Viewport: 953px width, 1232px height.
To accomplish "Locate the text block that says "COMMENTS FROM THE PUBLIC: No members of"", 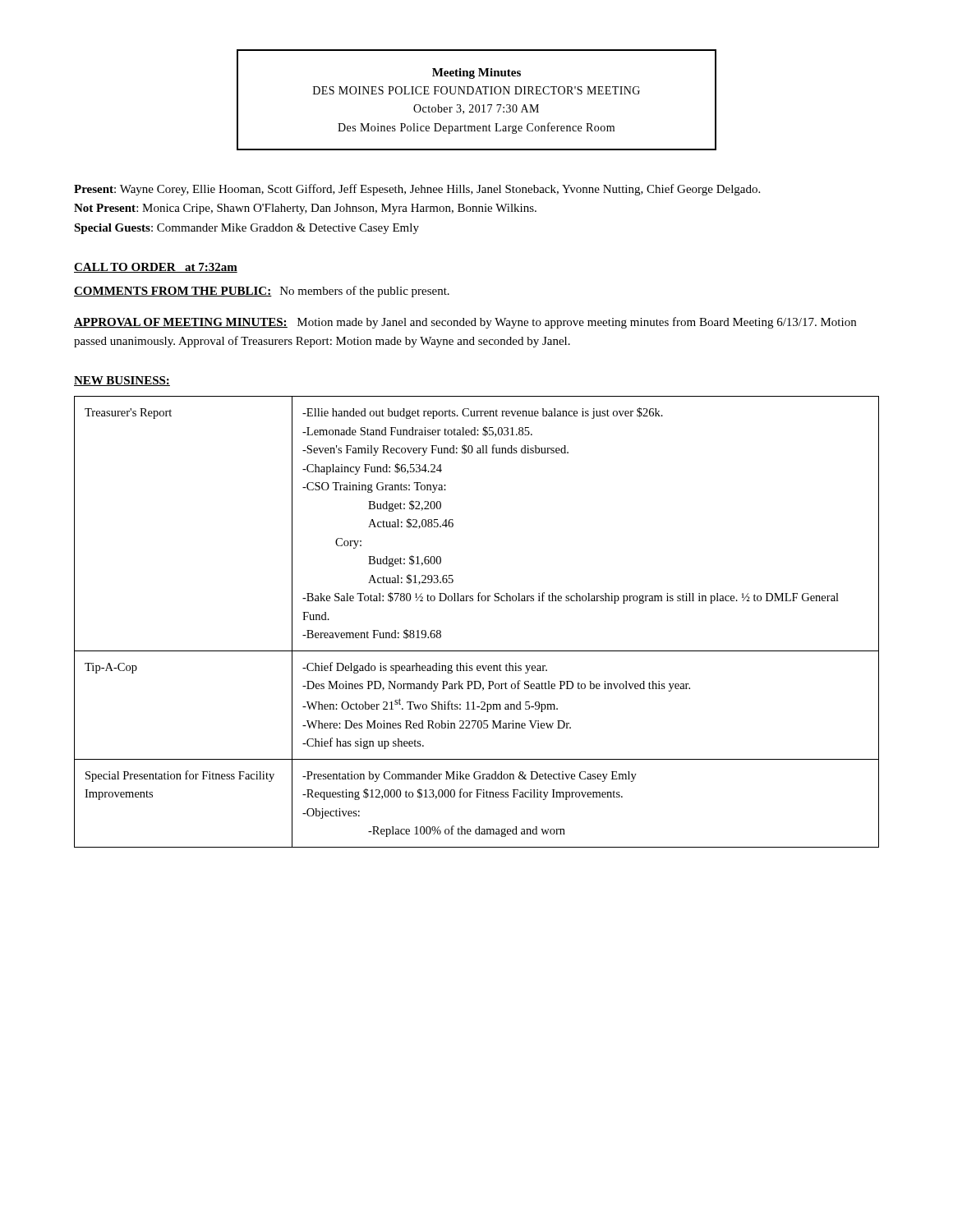I will (262, 291).
